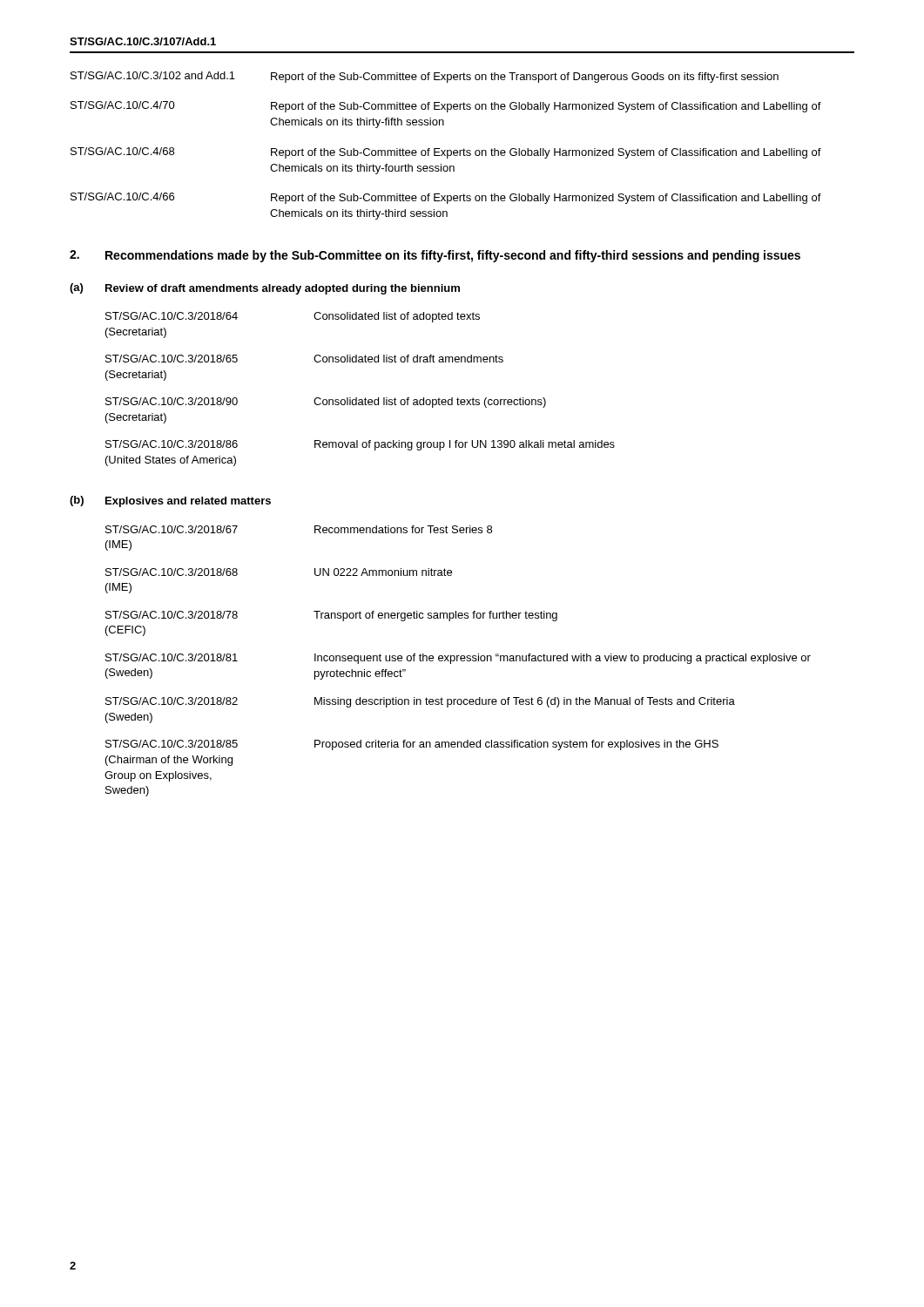The image size is (924, 1307).
Task: Find the list item with the text "ST/SG/AC.10/C.4/66 Report of the Sub-Committee of"
Action: coord(462,206)
